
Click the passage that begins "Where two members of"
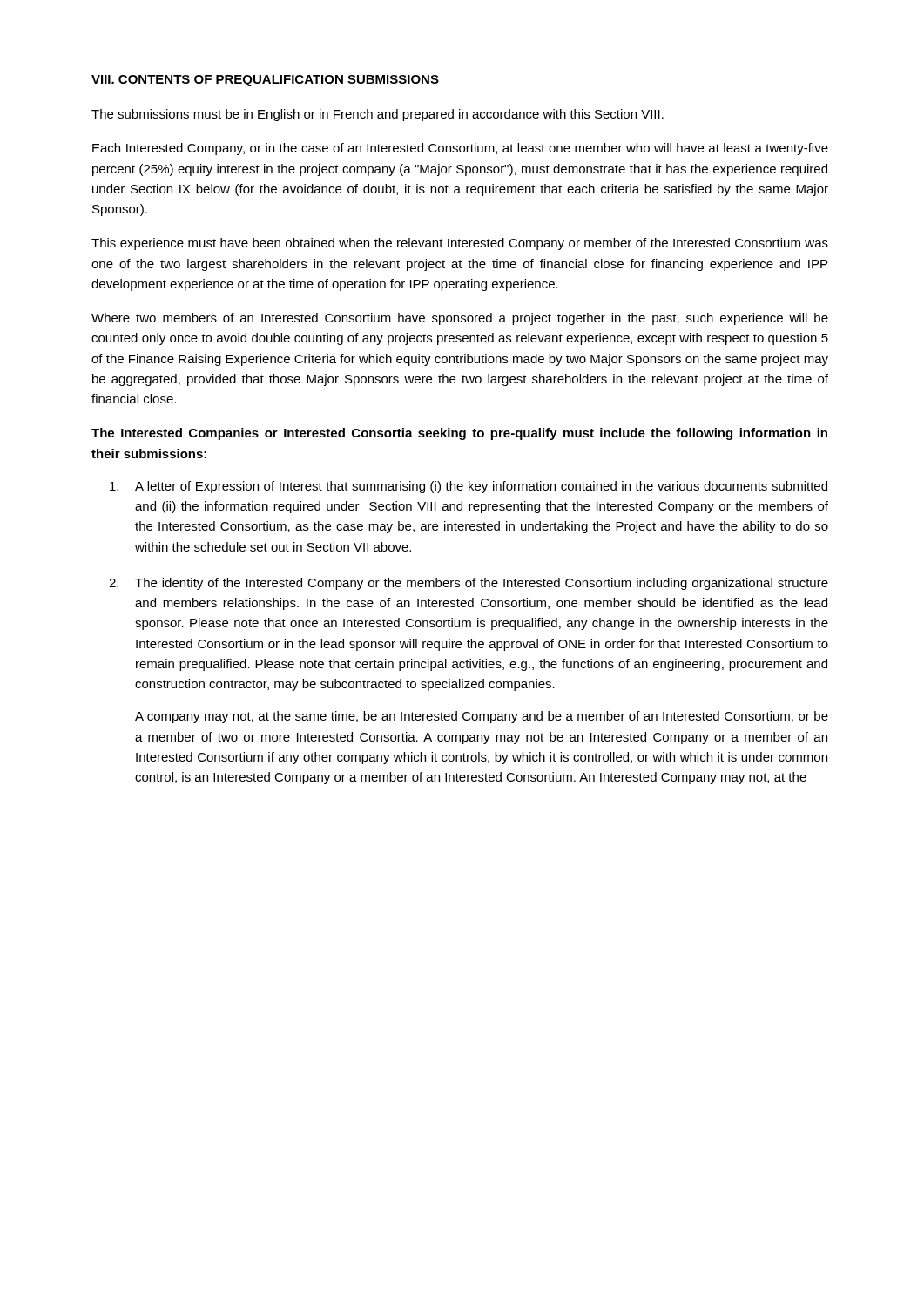pos(460,358)
